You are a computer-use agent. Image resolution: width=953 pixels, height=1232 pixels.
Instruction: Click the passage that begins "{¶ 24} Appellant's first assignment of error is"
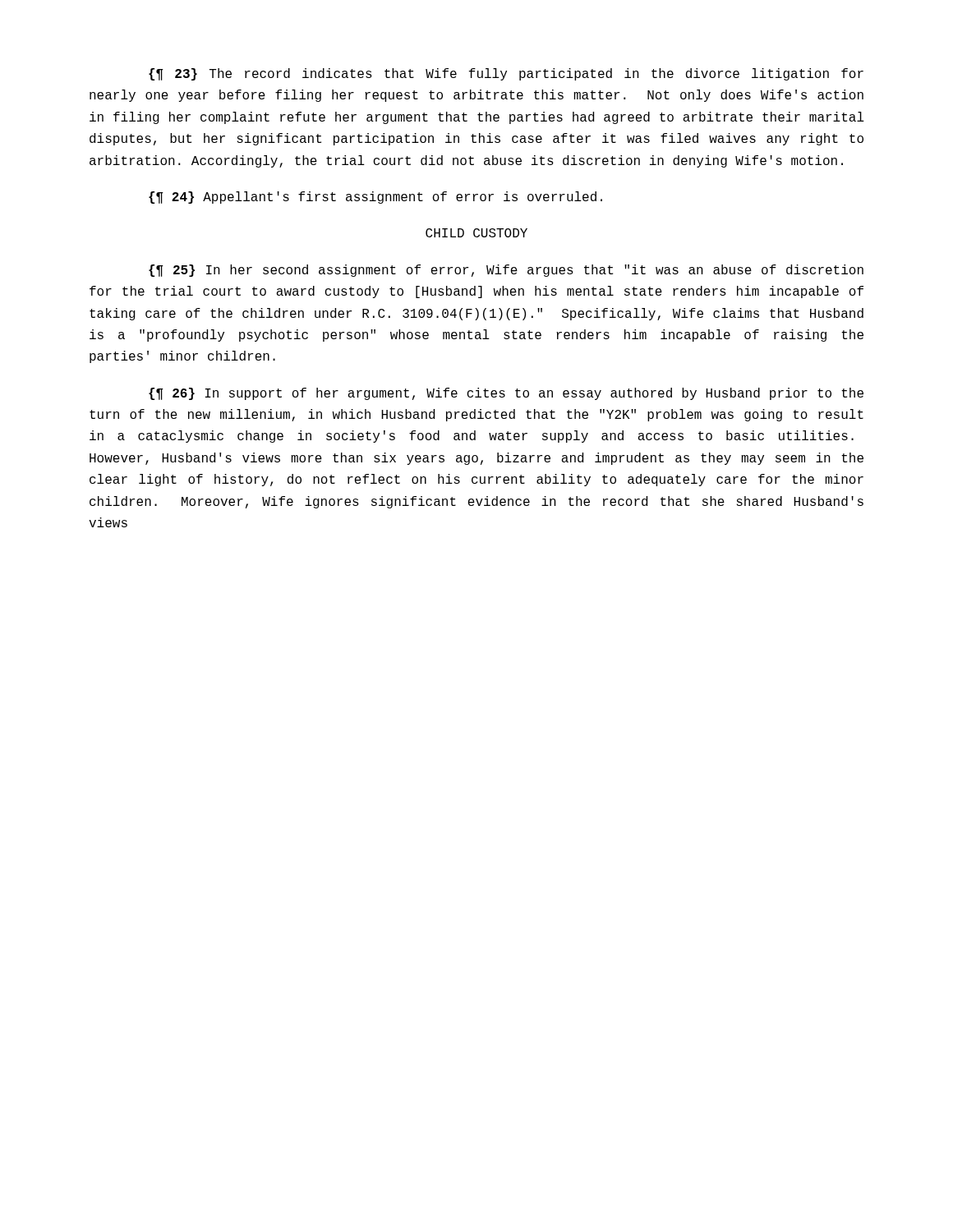point(377,198)
